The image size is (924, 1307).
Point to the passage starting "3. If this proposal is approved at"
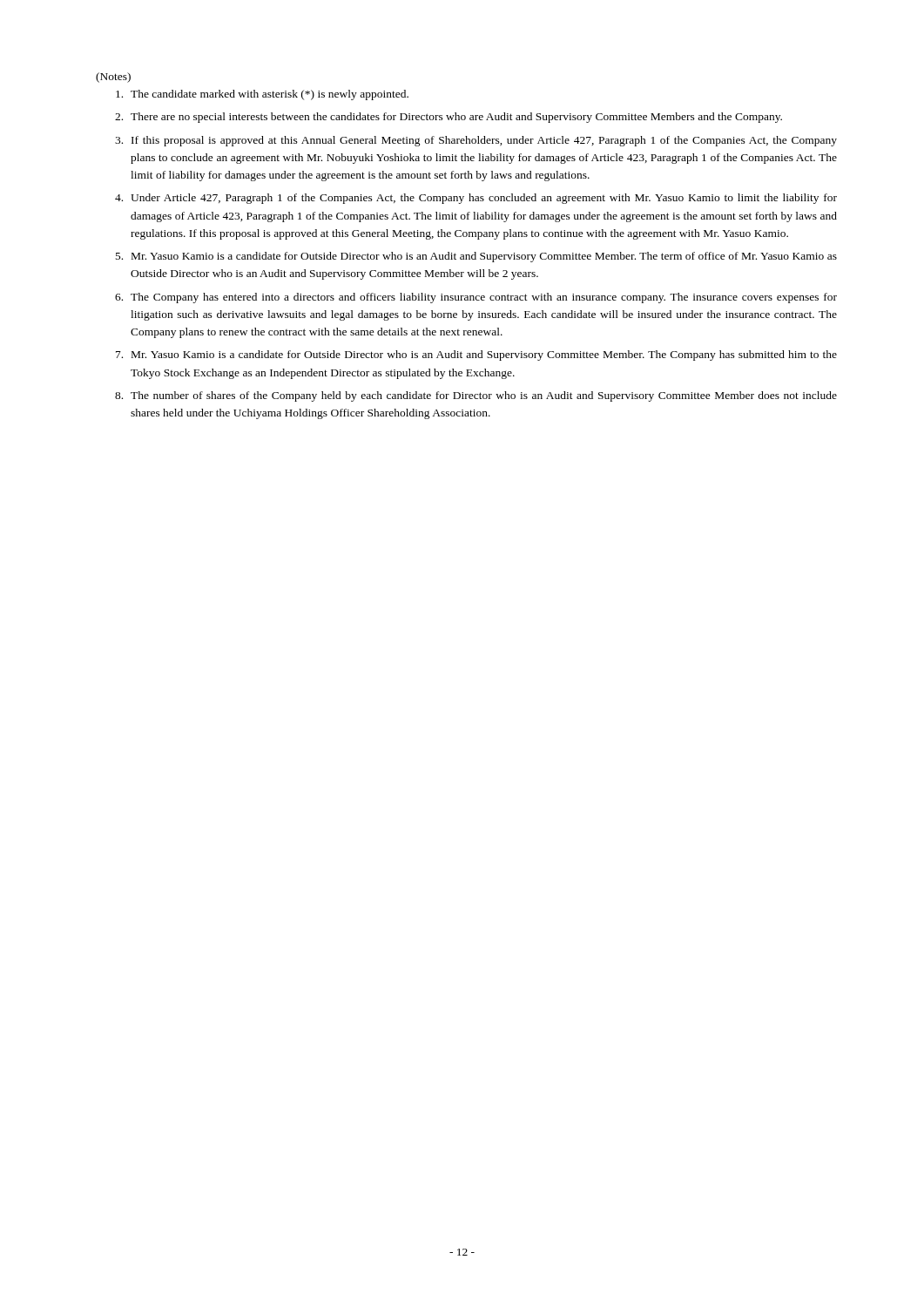[466, 158]
